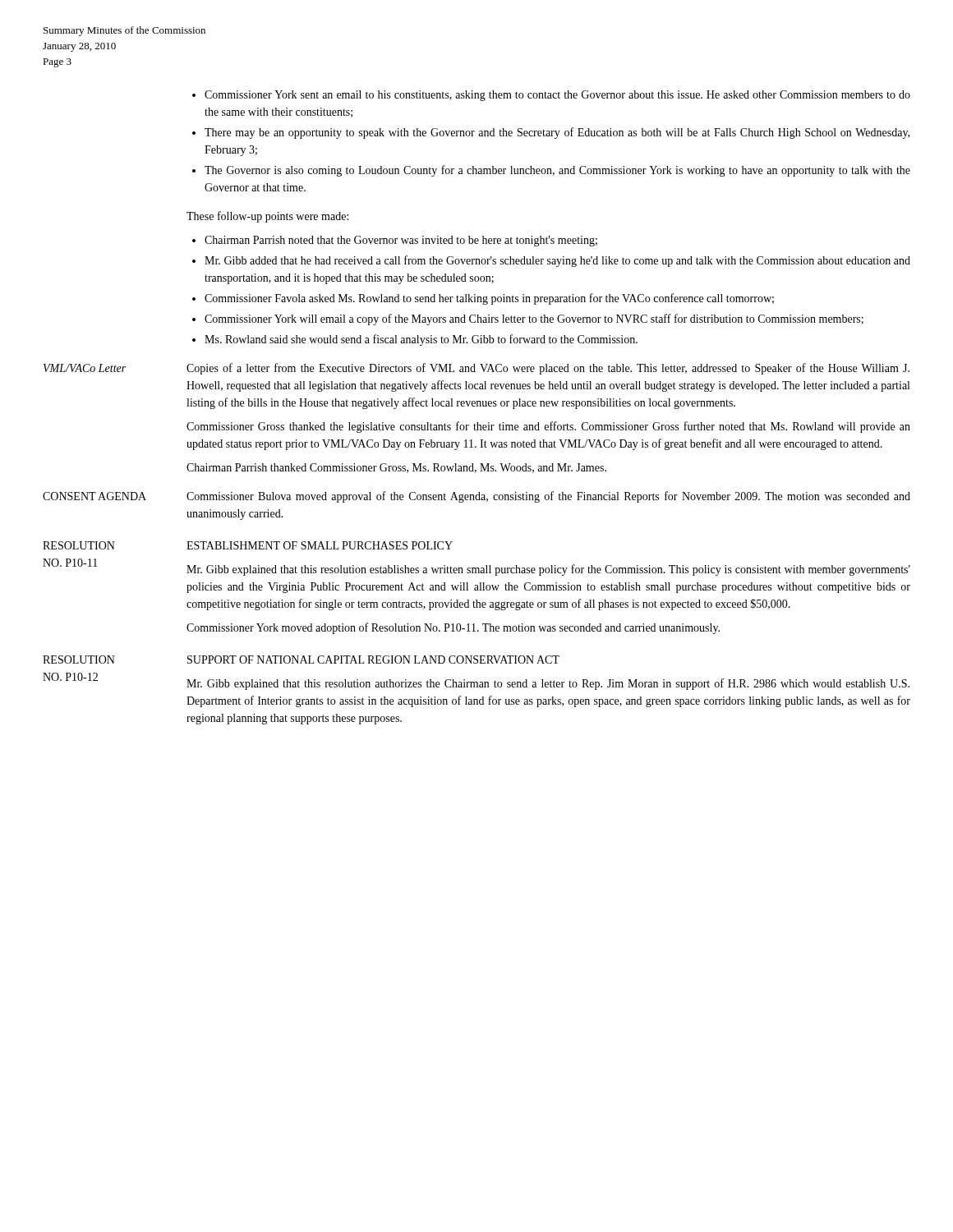Where is the passage that starts "Chairman Parrish thanked"?
953x1232 pixels.
pos(397,468)
